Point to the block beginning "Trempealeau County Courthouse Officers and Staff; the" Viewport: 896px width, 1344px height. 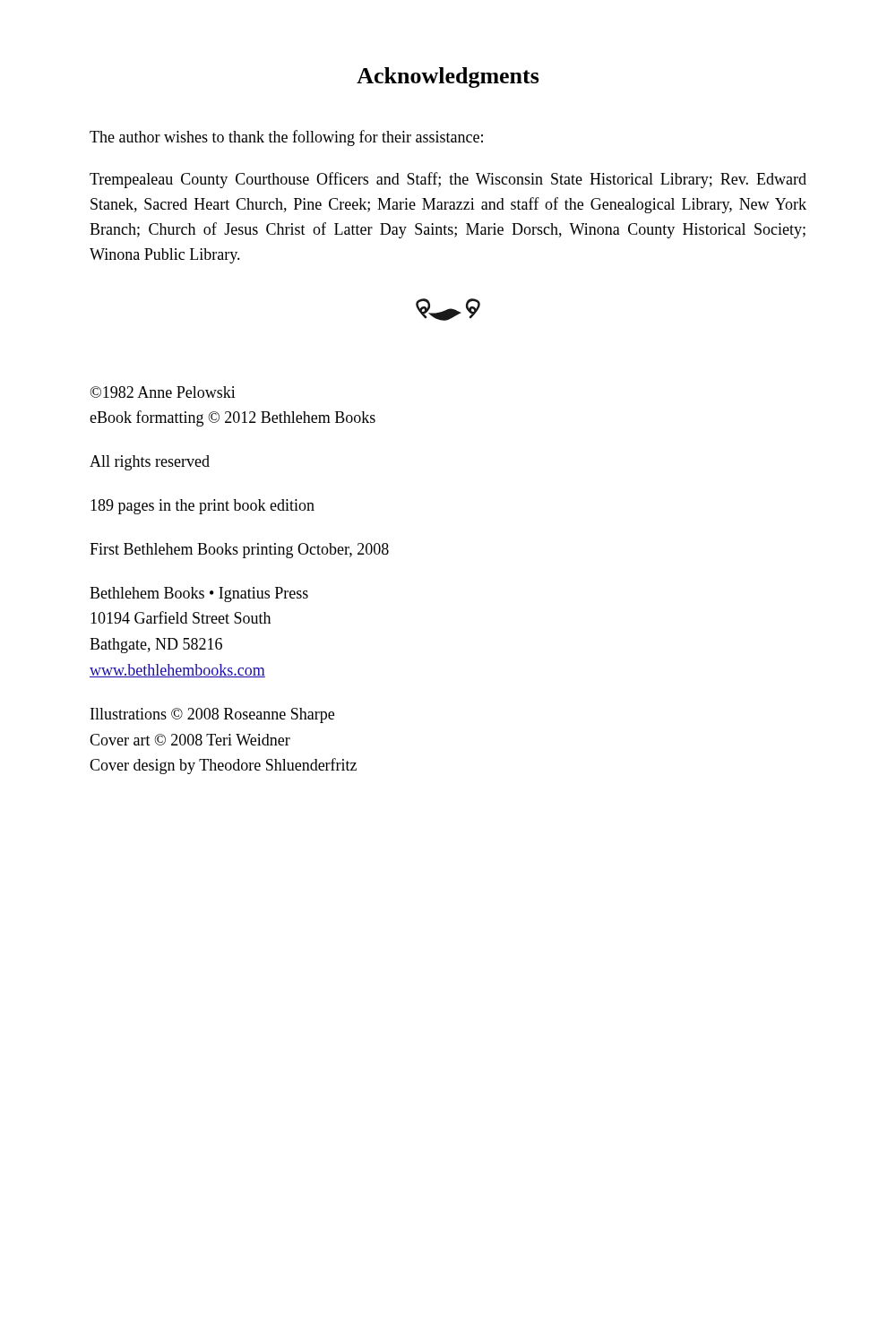click(x=448, y=217)
